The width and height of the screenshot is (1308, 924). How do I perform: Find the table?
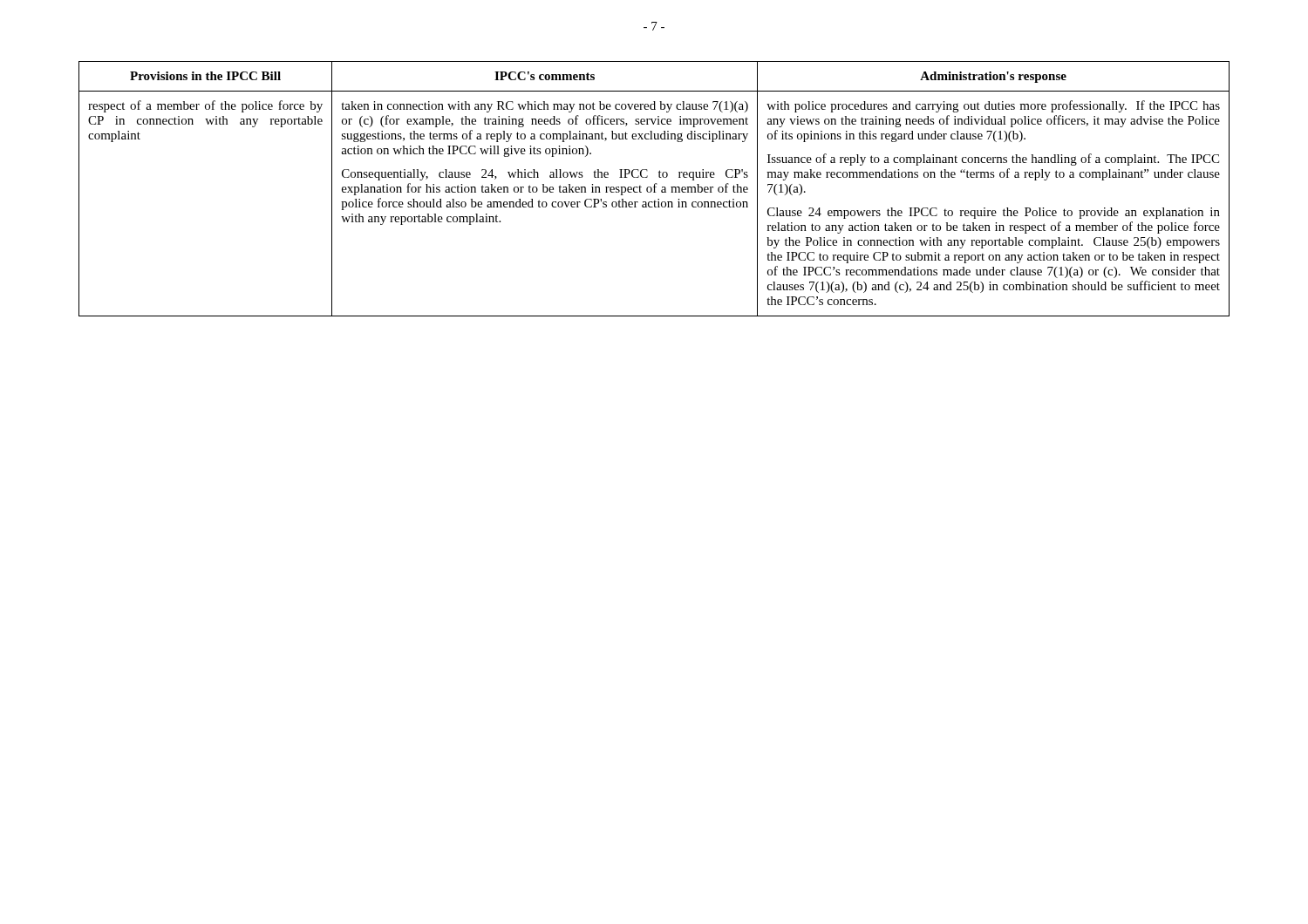[x=654, y=189]
